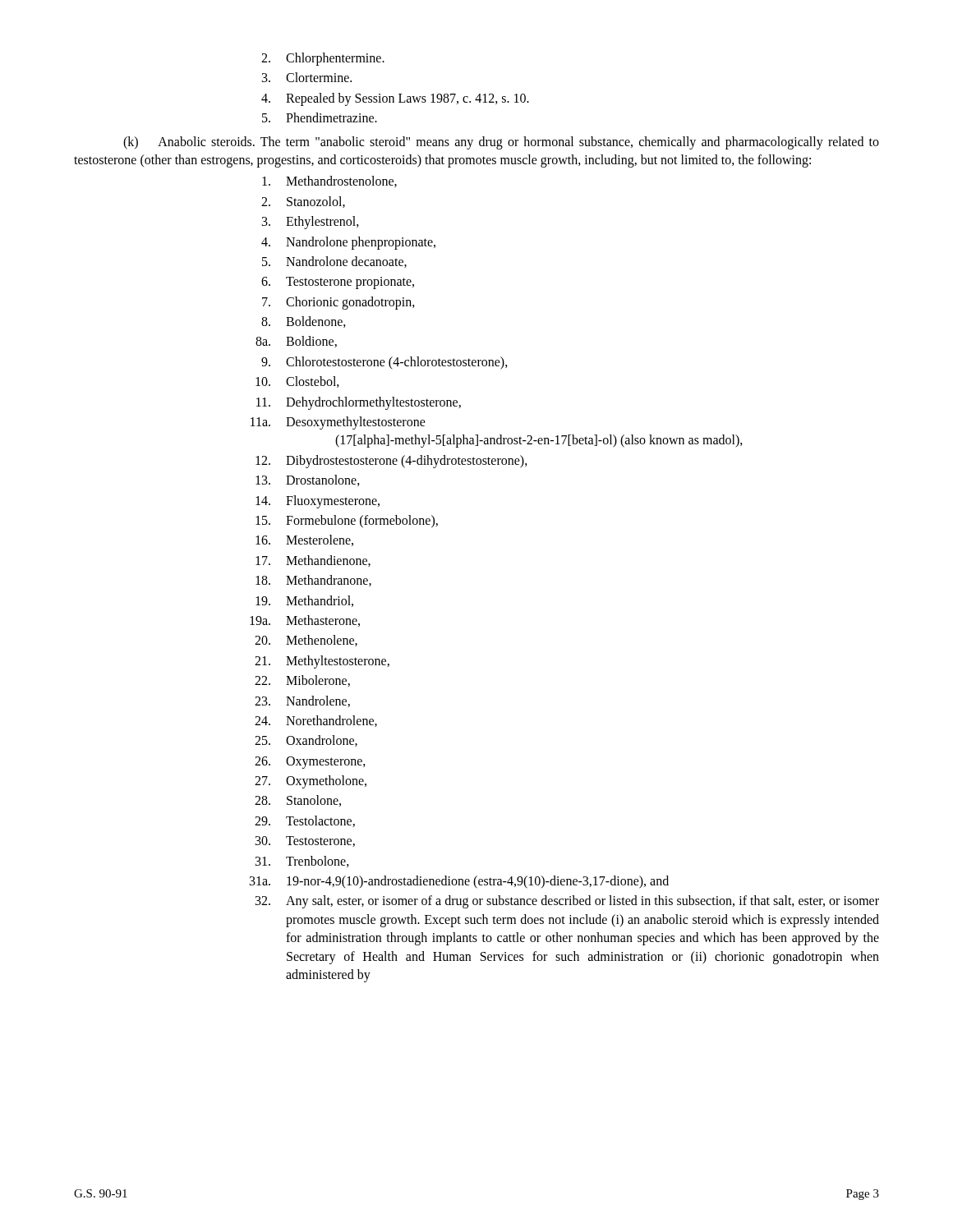This screenshot has height=1232, width=953.
Task: Select the list item with the text "26. Oxymesterone,"
Action: [310, 763]
